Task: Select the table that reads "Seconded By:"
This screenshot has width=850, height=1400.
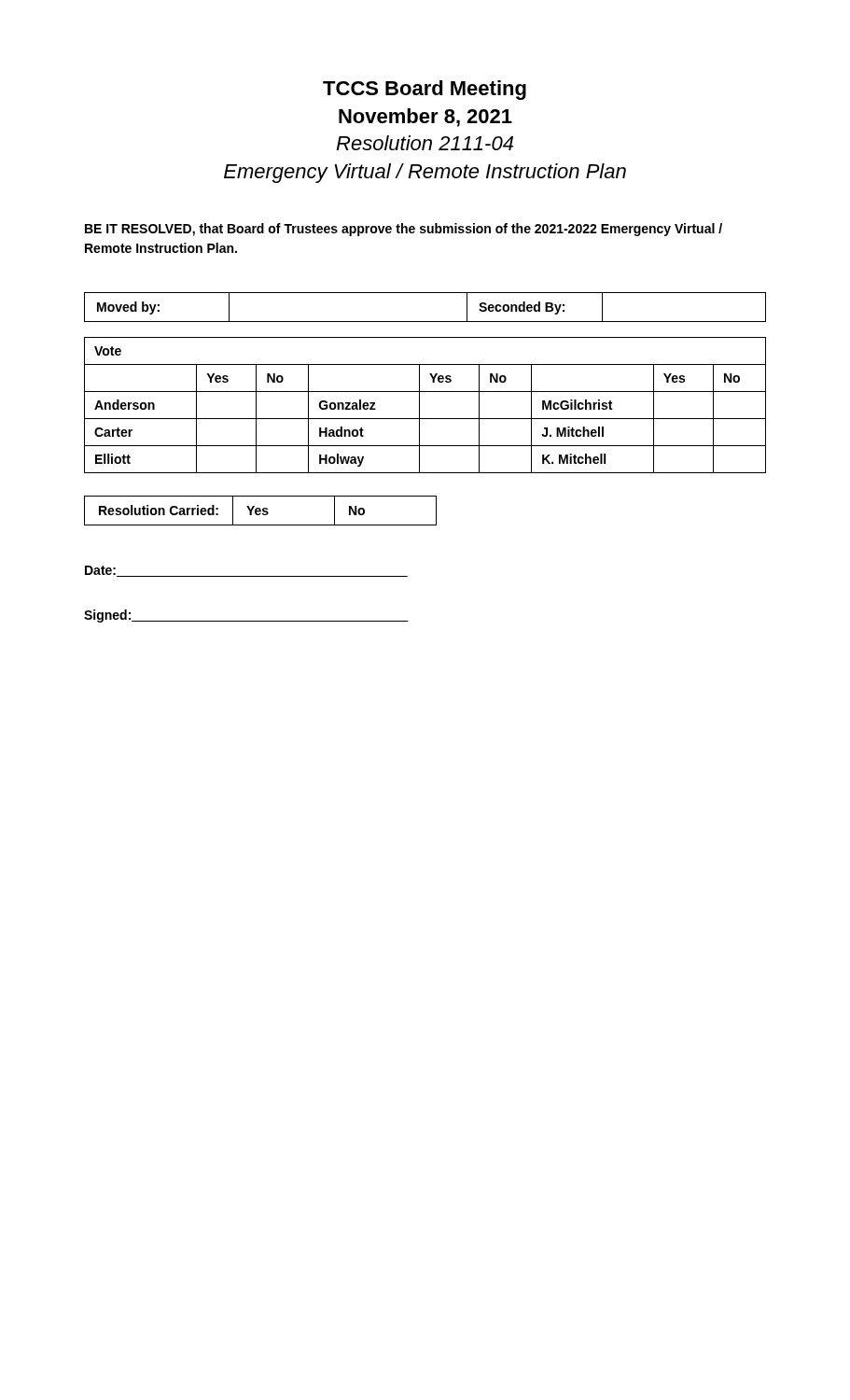Action: [x=425, y=307]
